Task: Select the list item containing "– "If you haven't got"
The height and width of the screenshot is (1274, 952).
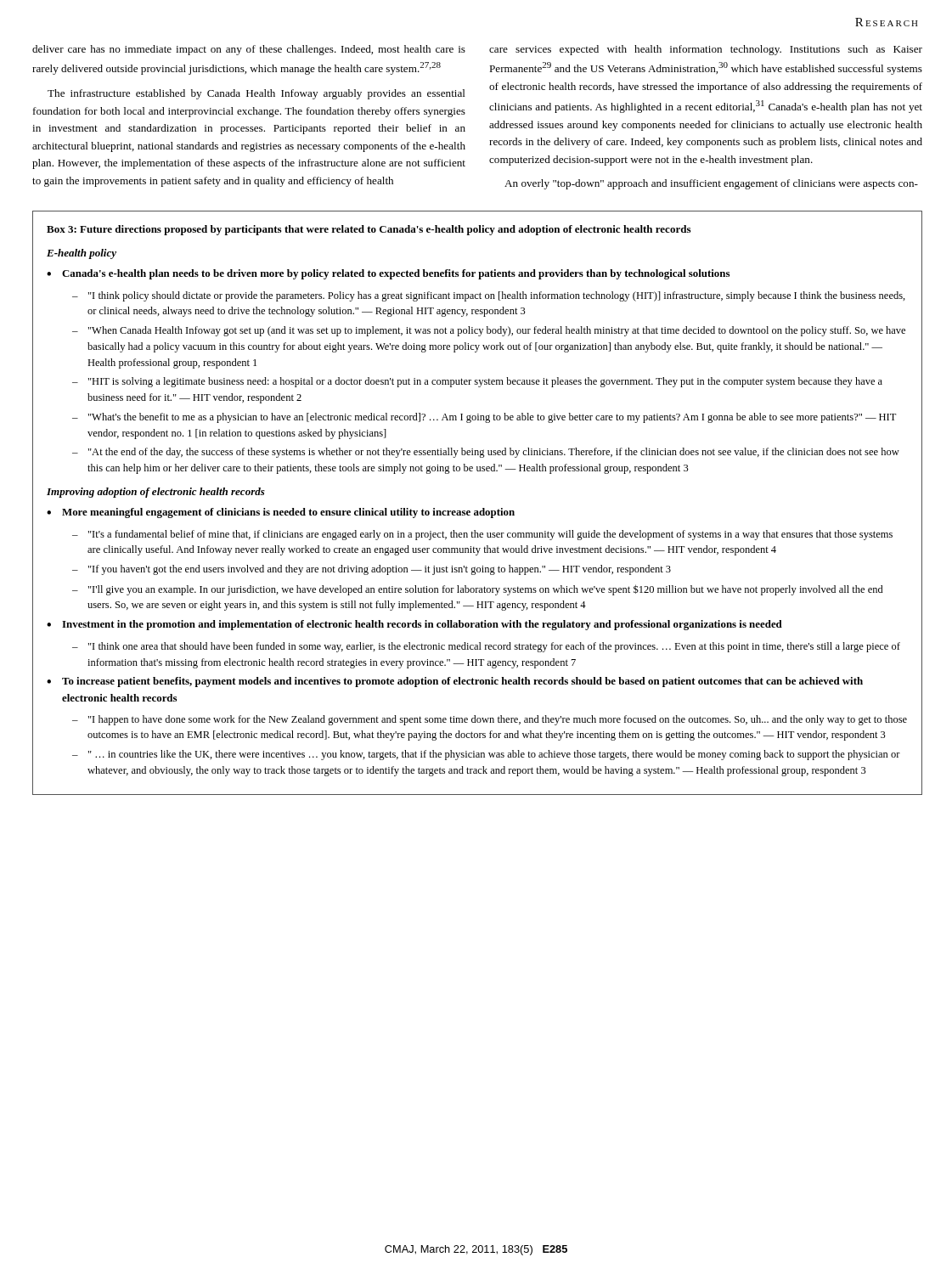Action: (x=490, y=570)
